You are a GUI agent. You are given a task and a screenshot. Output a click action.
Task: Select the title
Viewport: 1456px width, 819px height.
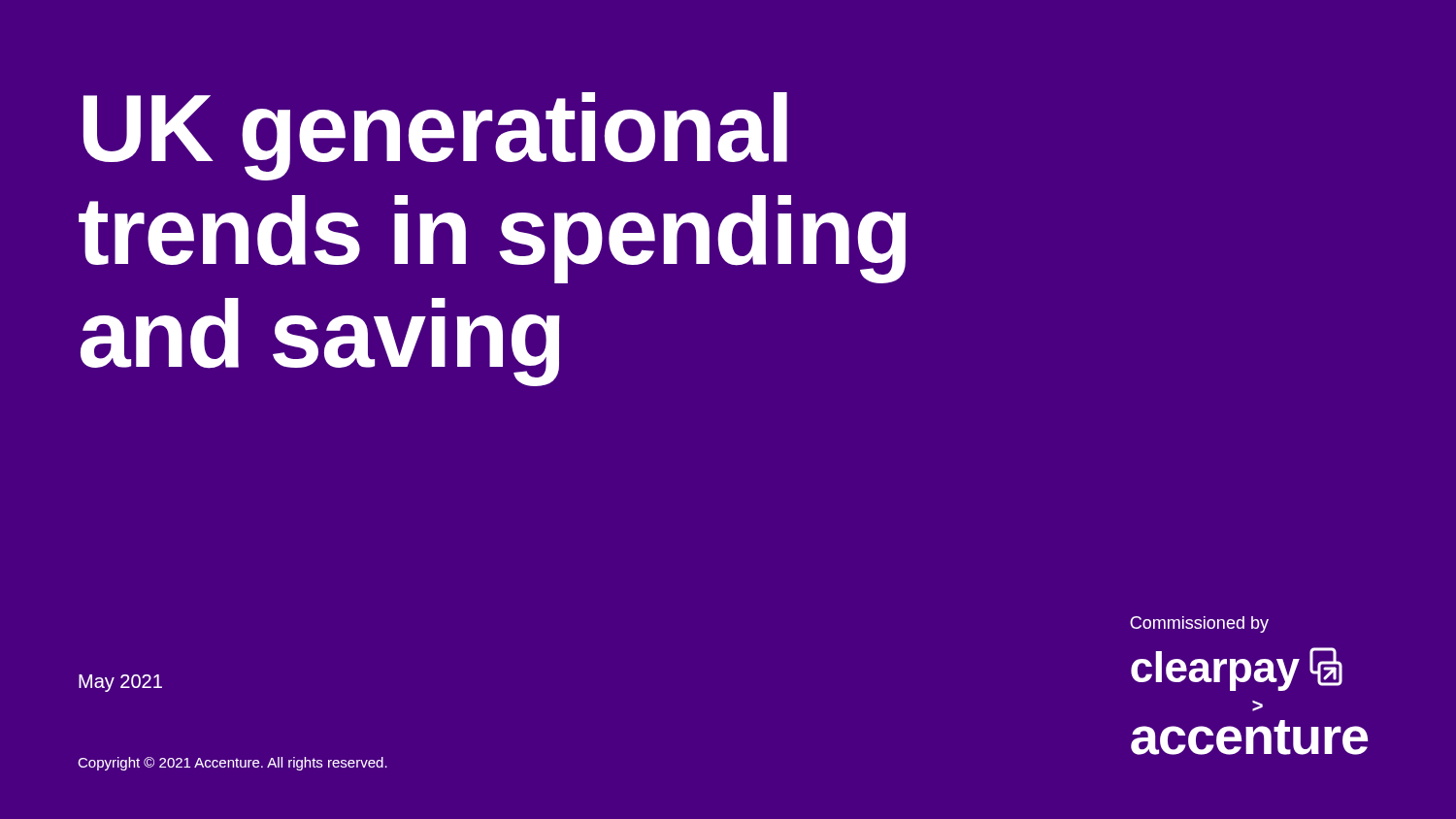[x=514, y=232]
